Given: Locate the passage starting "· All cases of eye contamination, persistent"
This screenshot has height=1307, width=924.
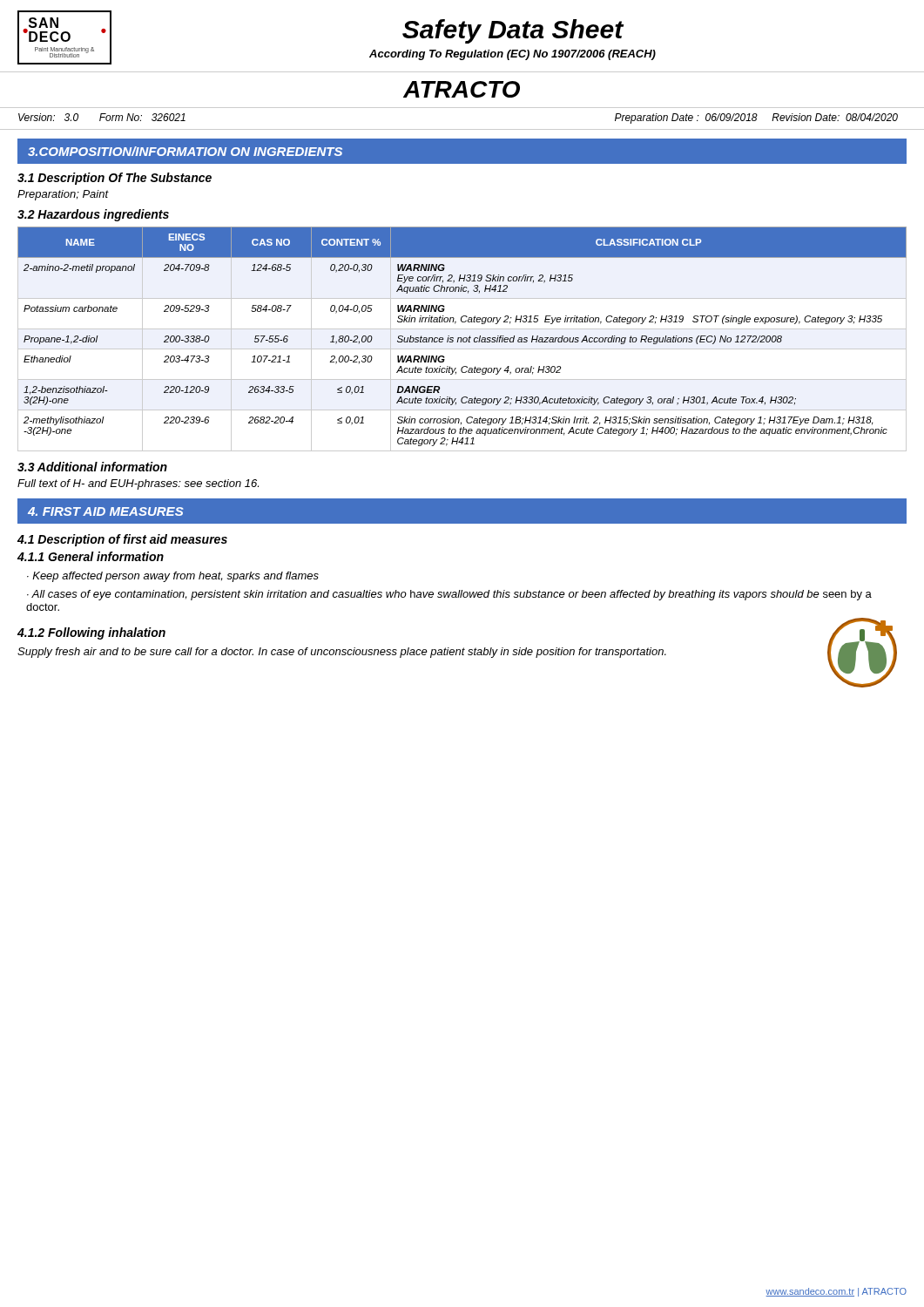Looking at the screenshot, I should coord(449,600).
